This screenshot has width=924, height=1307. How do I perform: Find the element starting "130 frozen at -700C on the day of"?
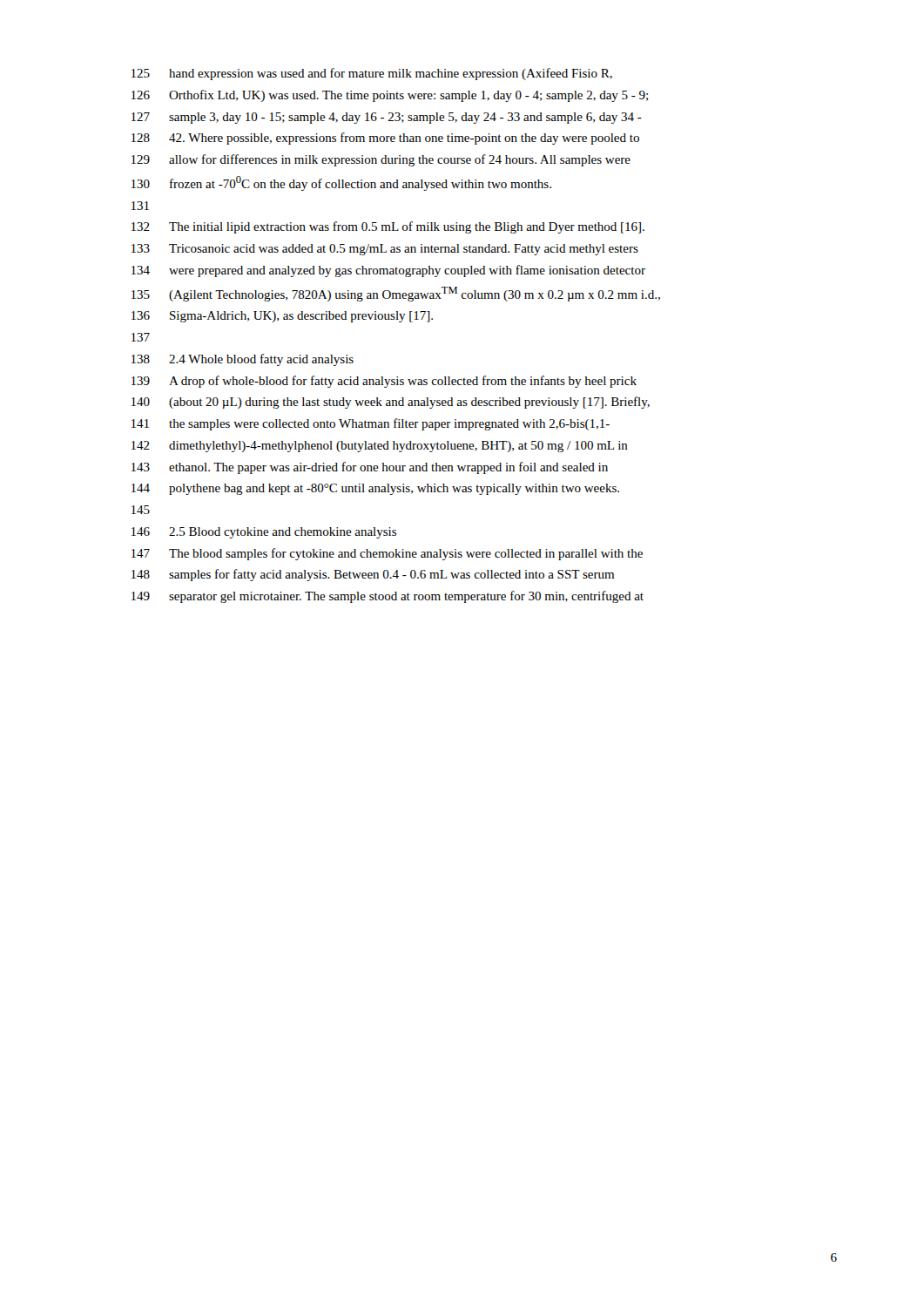pyautogui.click(x=471, y=183)
